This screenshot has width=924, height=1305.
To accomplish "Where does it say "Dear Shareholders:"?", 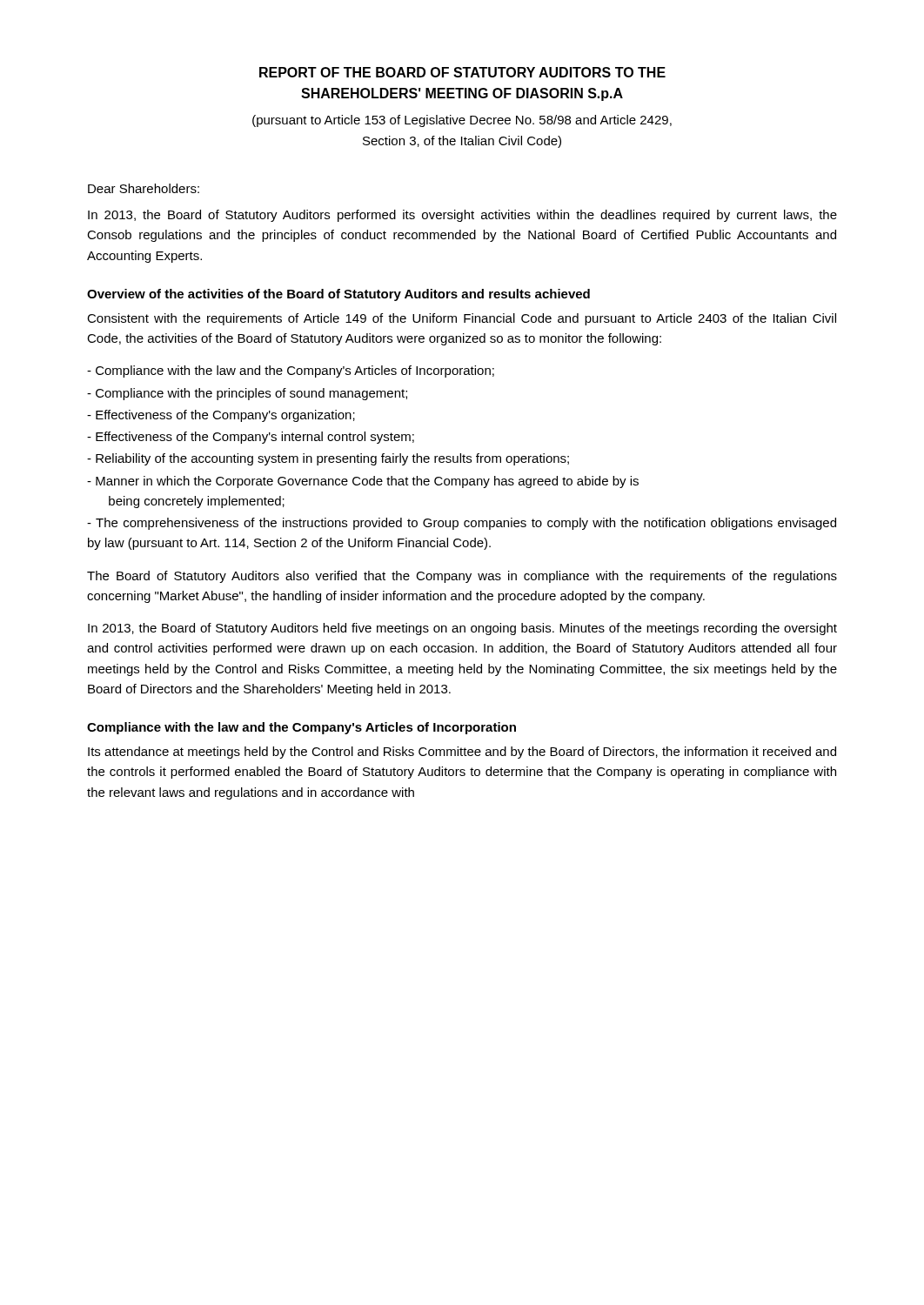I will coord(144,188).
